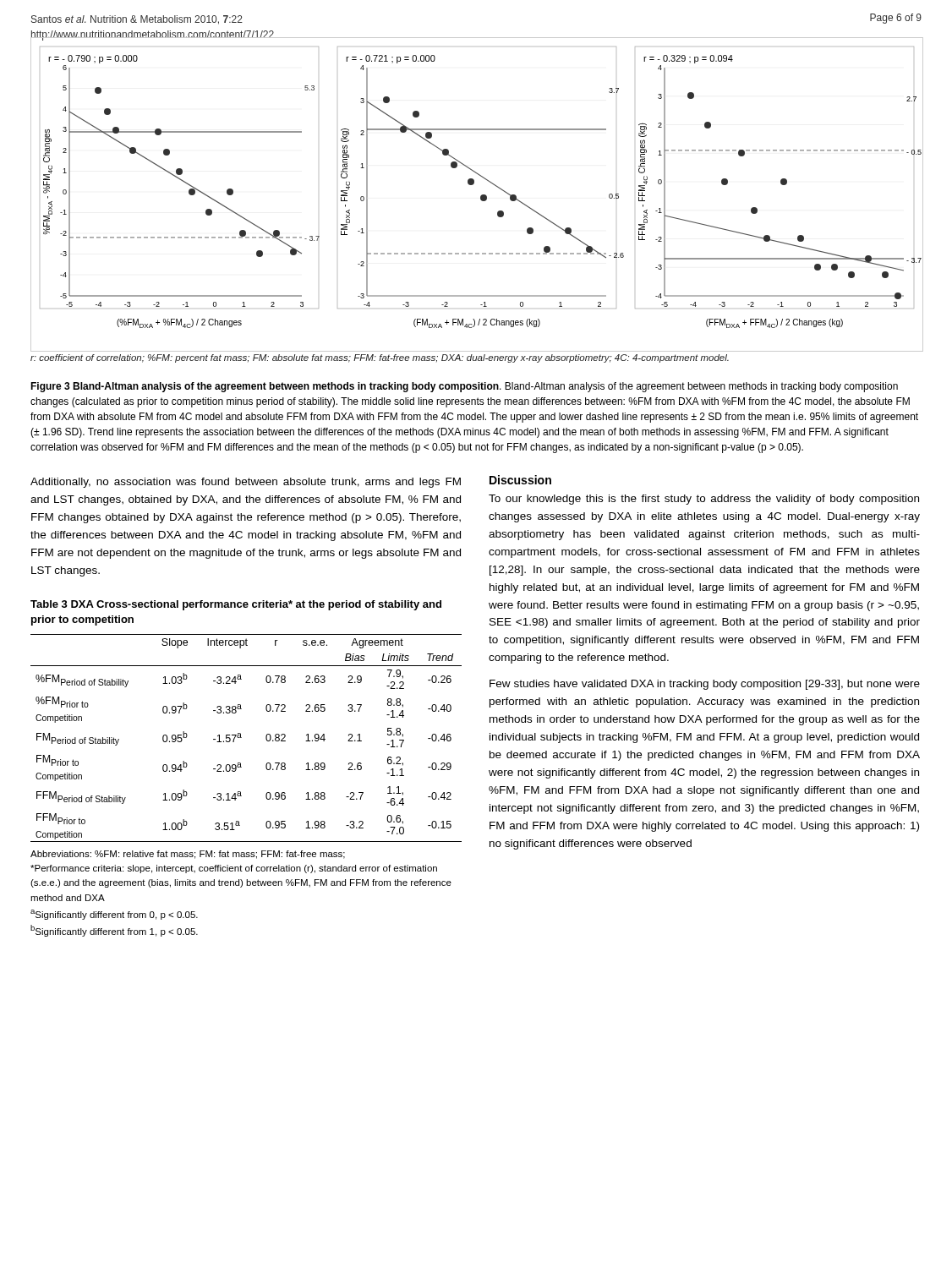952x1268 pixels.
Task: Find the caption on this page that starts "Table 3 DXA"
Action: click(x=236, y=611)
